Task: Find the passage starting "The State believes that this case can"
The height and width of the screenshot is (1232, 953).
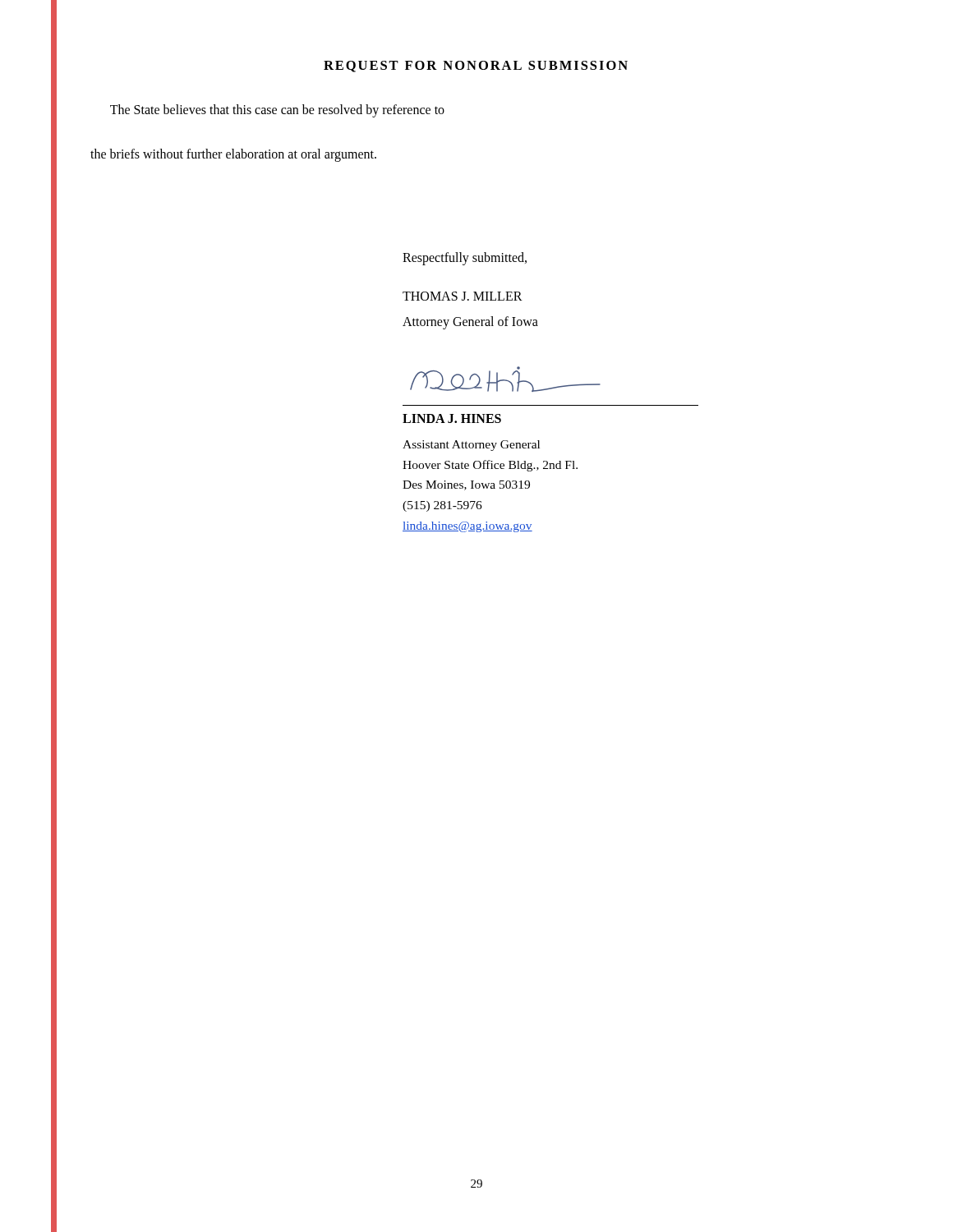Action: tap(277, 111)
